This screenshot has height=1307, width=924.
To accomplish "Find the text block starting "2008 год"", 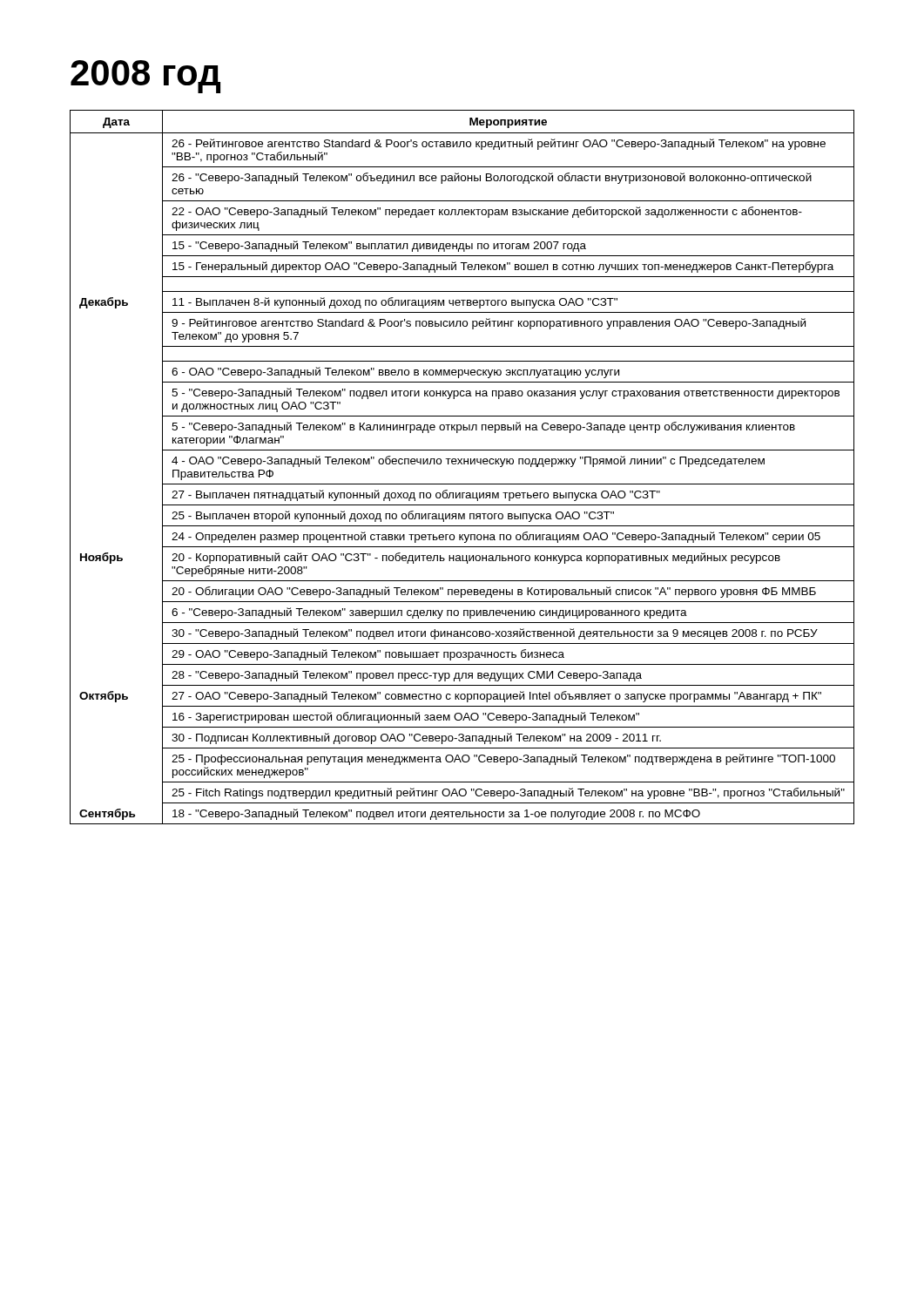I will [x=145, y=77].
